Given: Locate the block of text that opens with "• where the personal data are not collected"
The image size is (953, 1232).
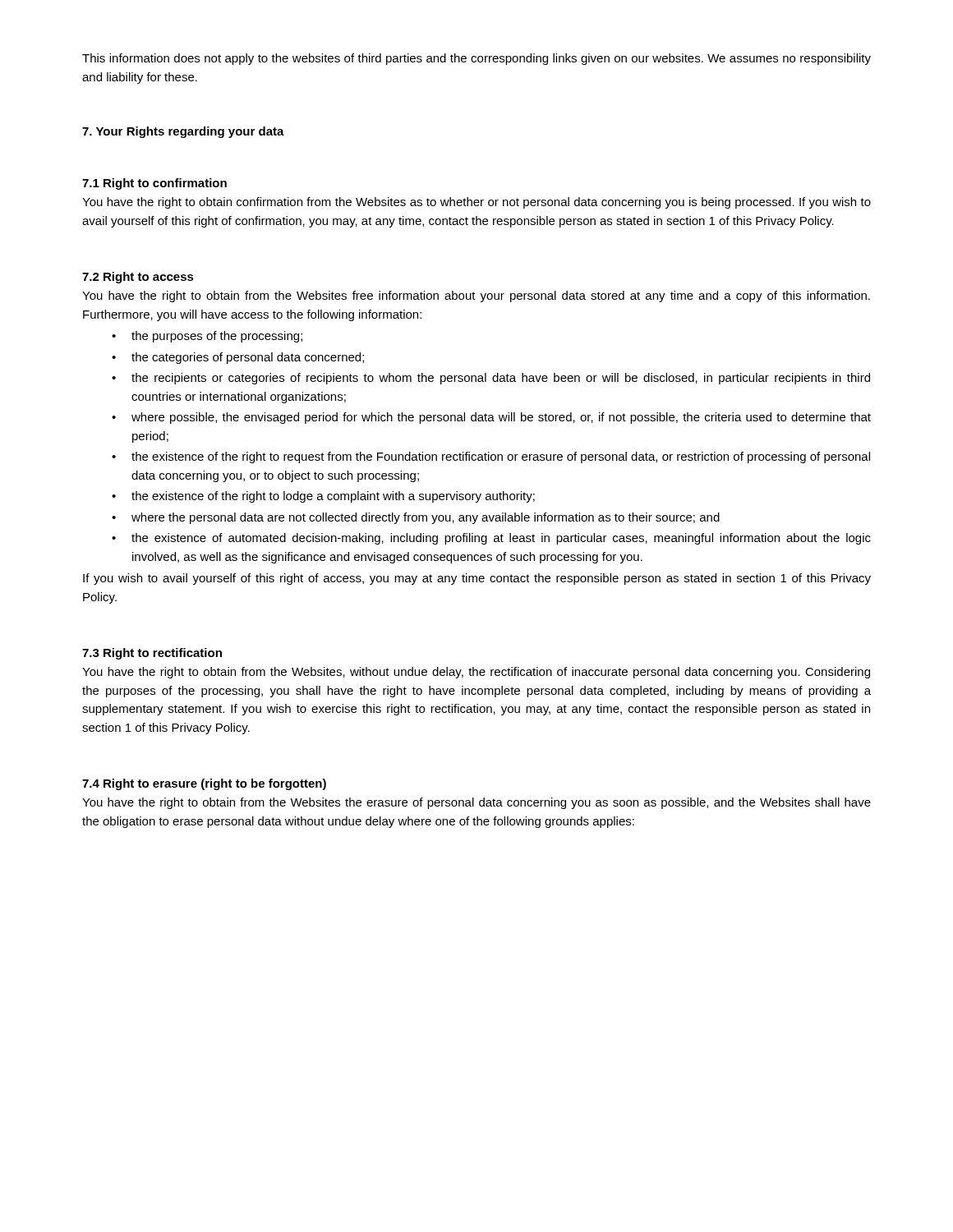Looking at the screenshot, I should 491,517.
